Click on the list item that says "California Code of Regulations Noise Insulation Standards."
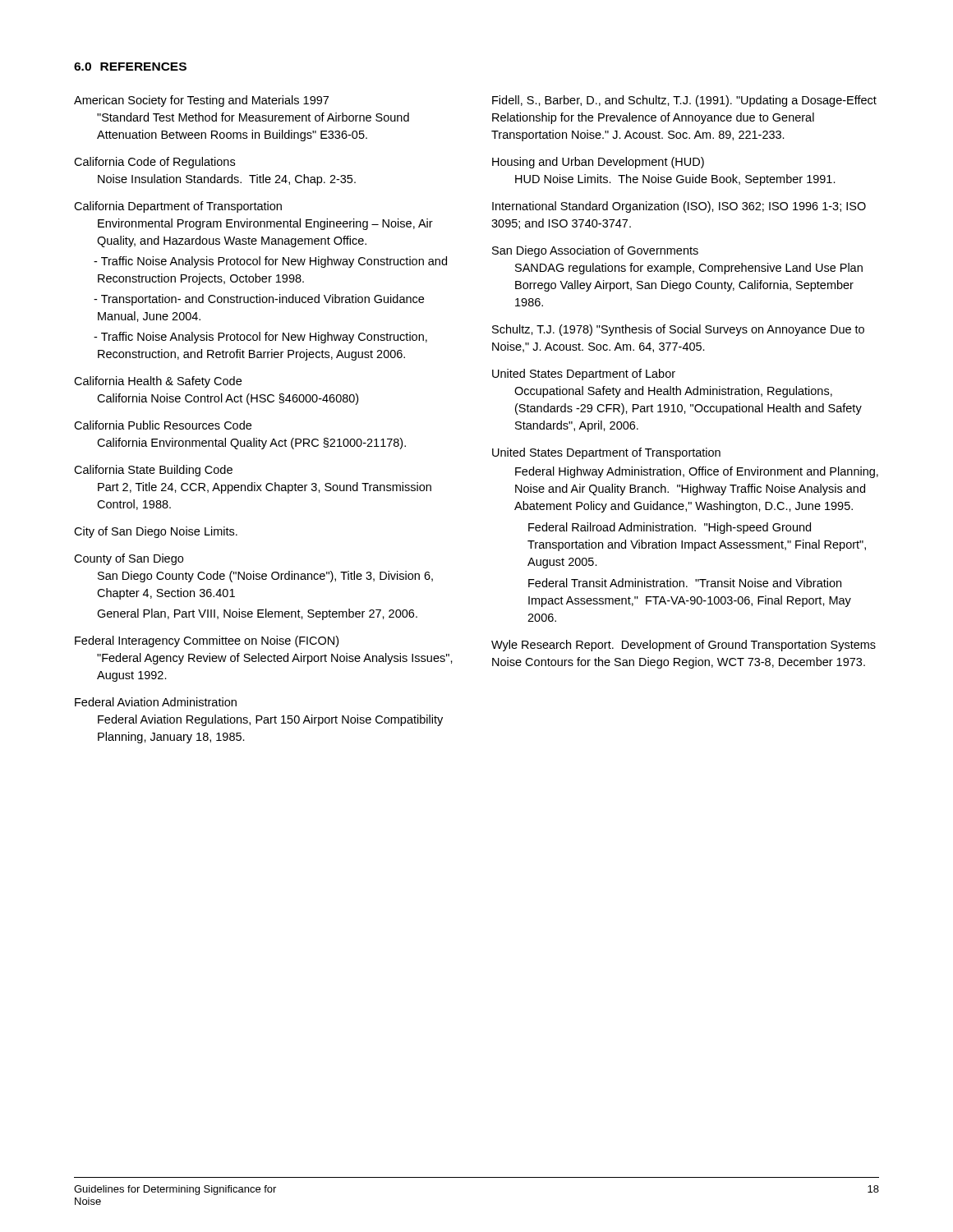Image resolution: width=953 pixels, height=1232 pixels. pos(268,172)
